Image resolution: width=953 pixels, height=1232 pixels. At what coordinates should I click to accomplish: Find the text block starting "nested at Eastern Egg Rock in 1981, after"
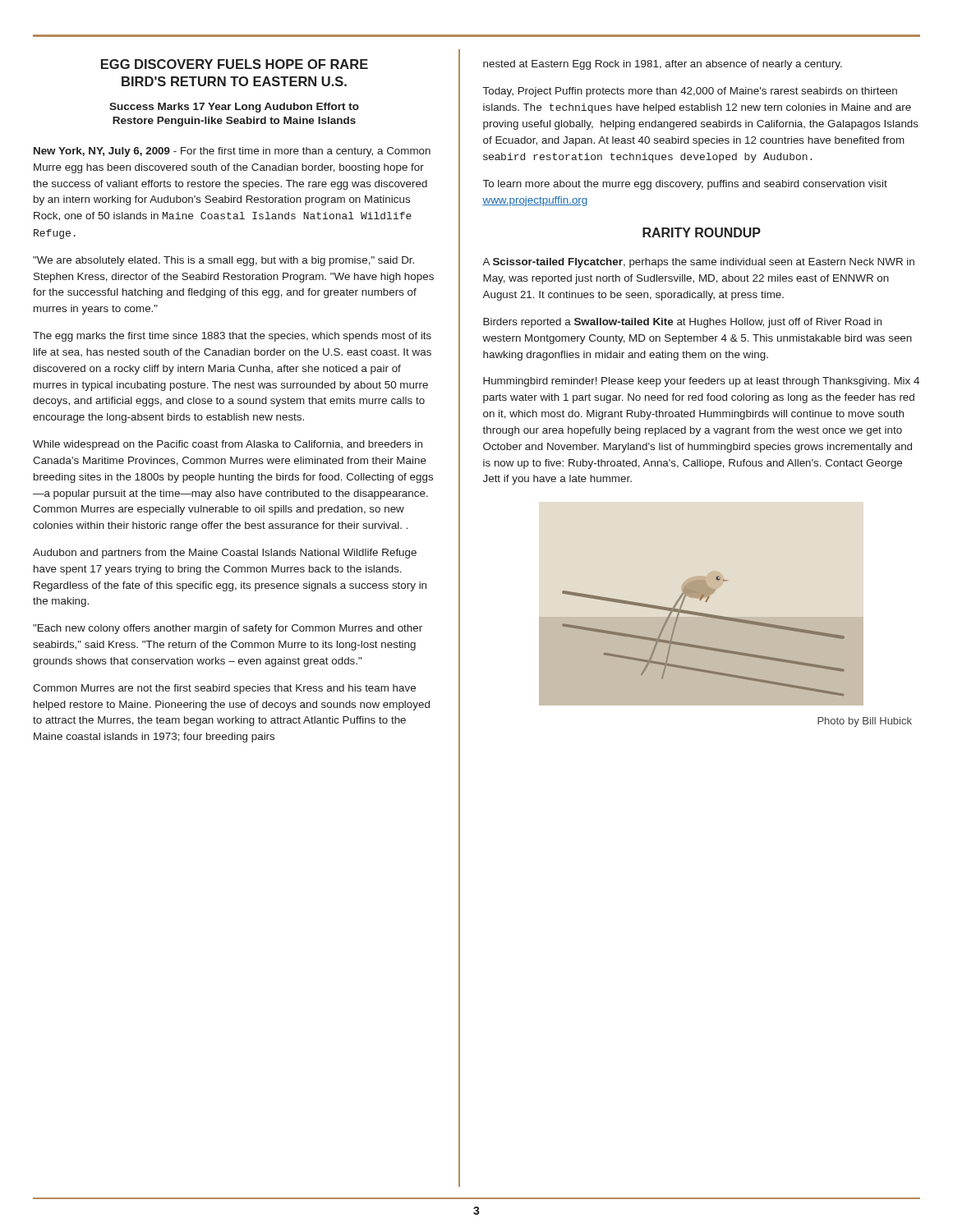click(x=663, y=64)
